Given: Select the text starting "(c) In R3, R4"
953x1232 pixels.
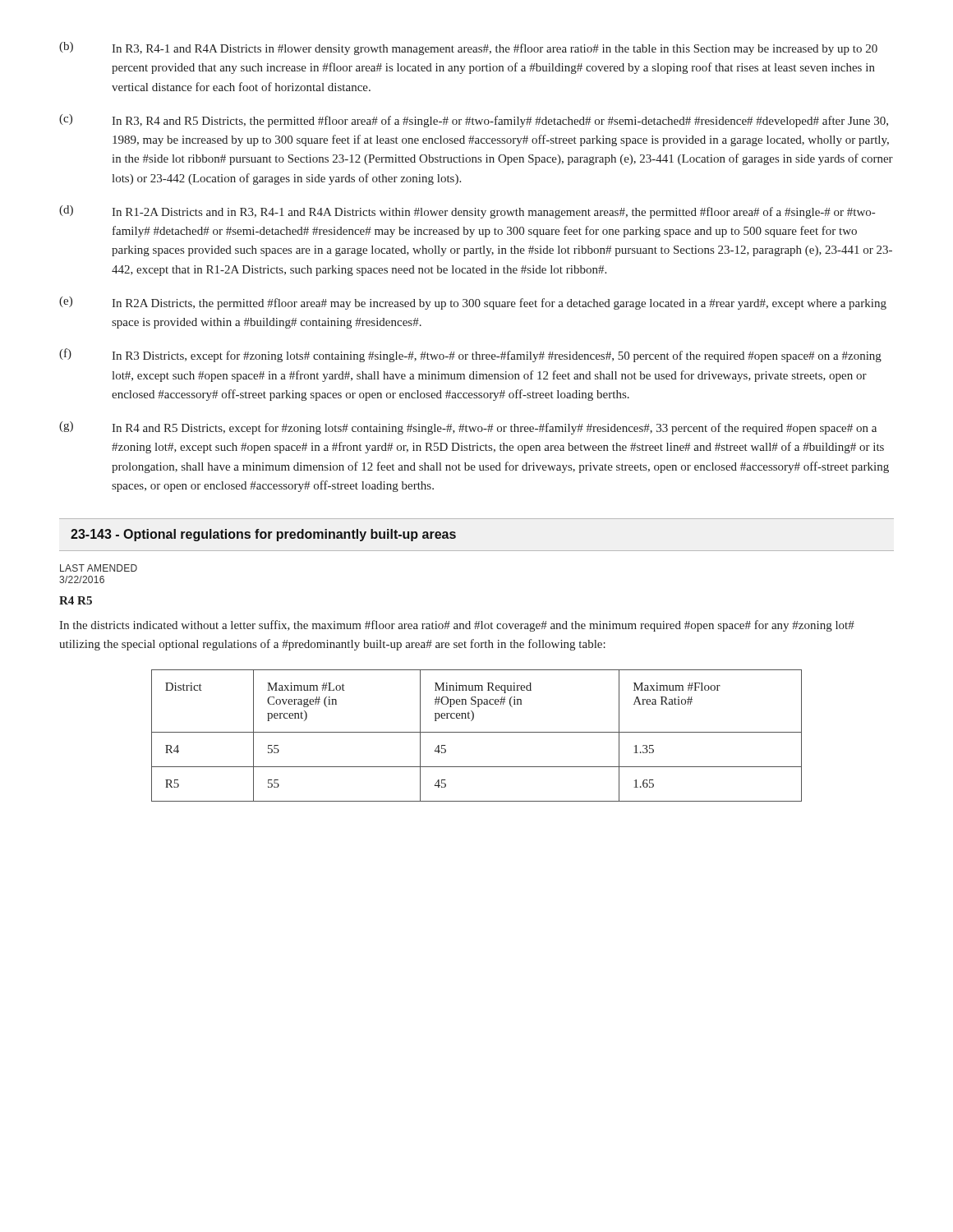Looking at the screenshot, I should [476, 150].
